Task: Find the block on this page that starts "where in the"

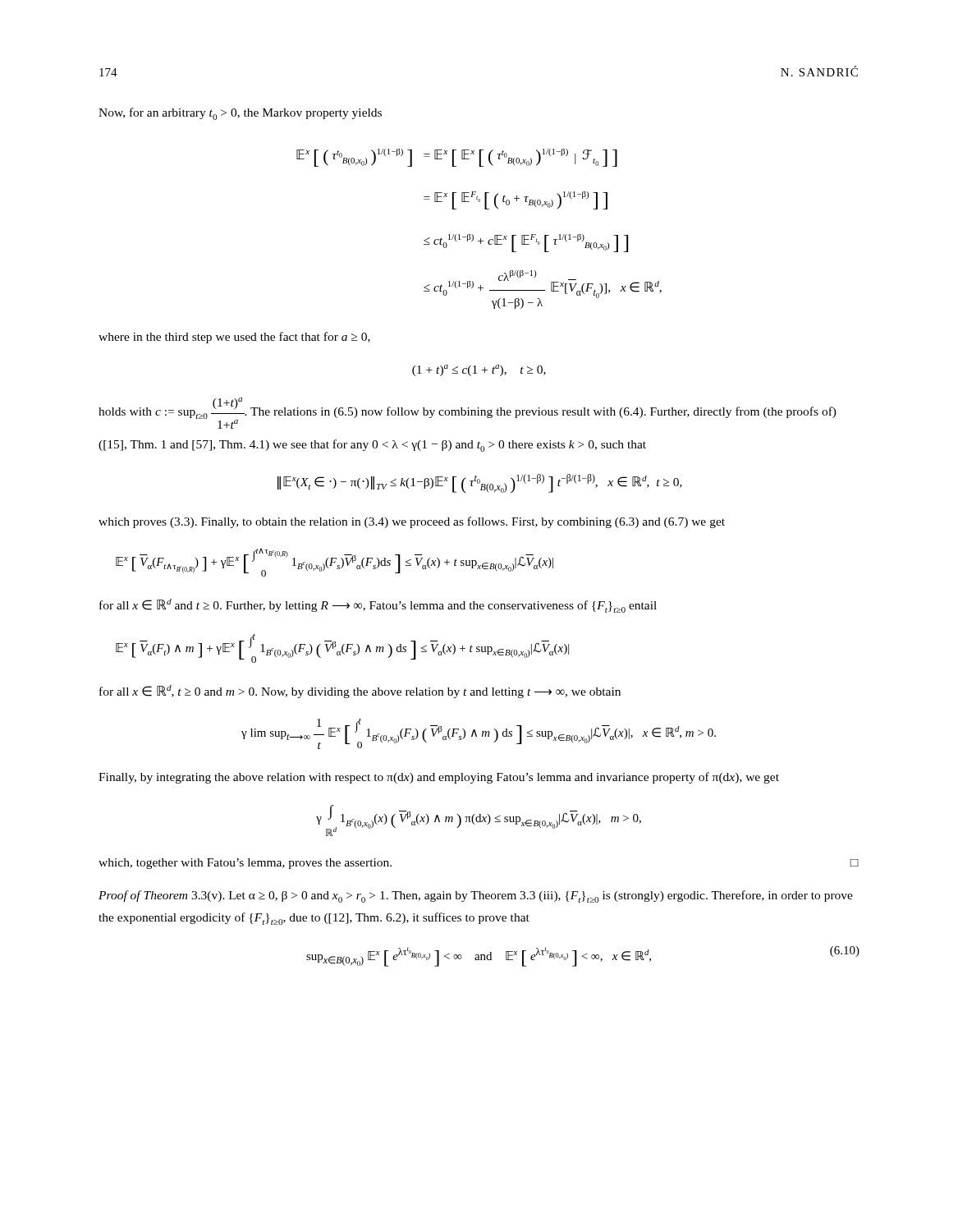Action: (235, 336)
